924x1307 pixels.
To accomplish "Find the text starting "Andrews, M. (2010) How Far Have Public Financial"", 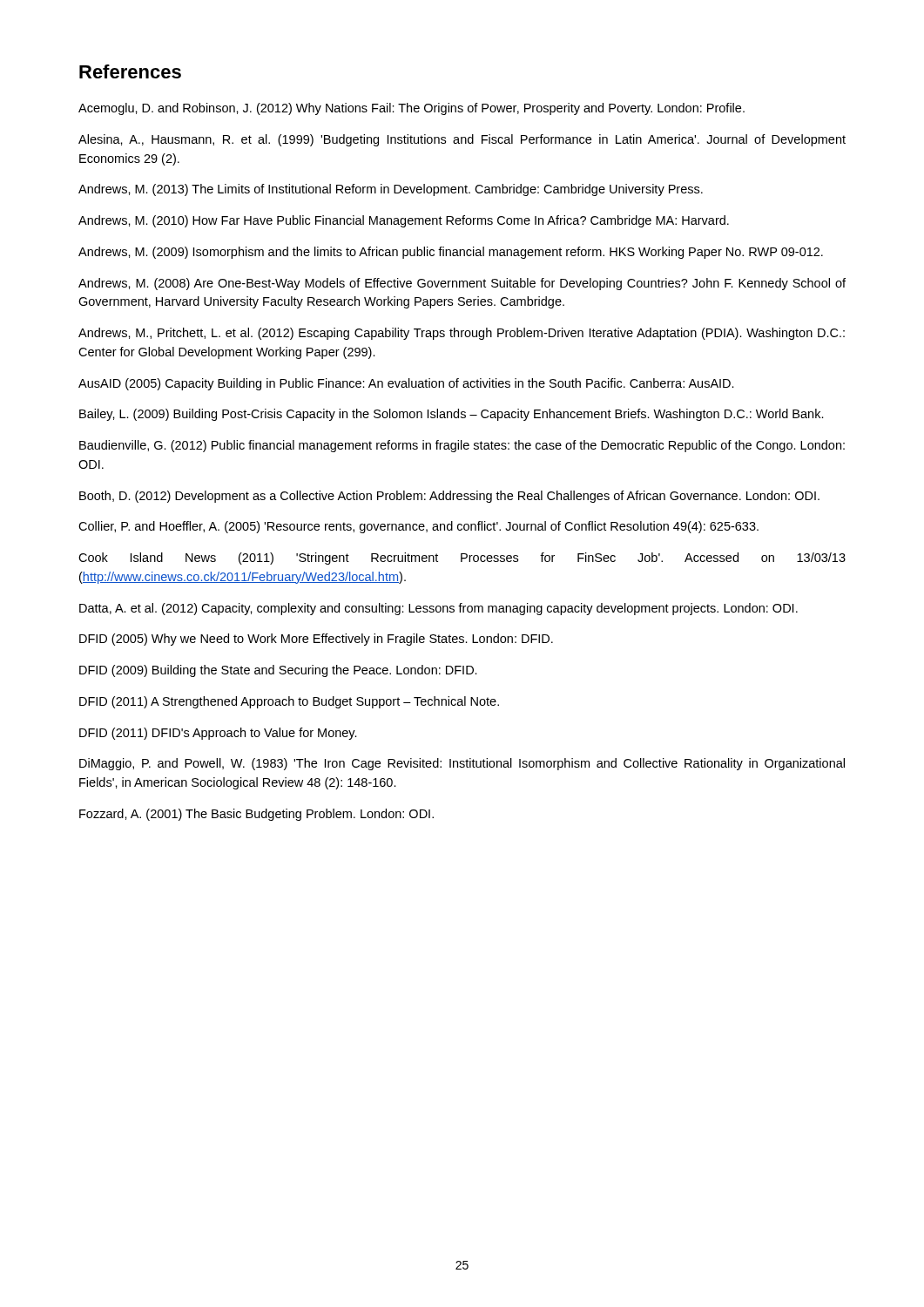I will point(404,220).
